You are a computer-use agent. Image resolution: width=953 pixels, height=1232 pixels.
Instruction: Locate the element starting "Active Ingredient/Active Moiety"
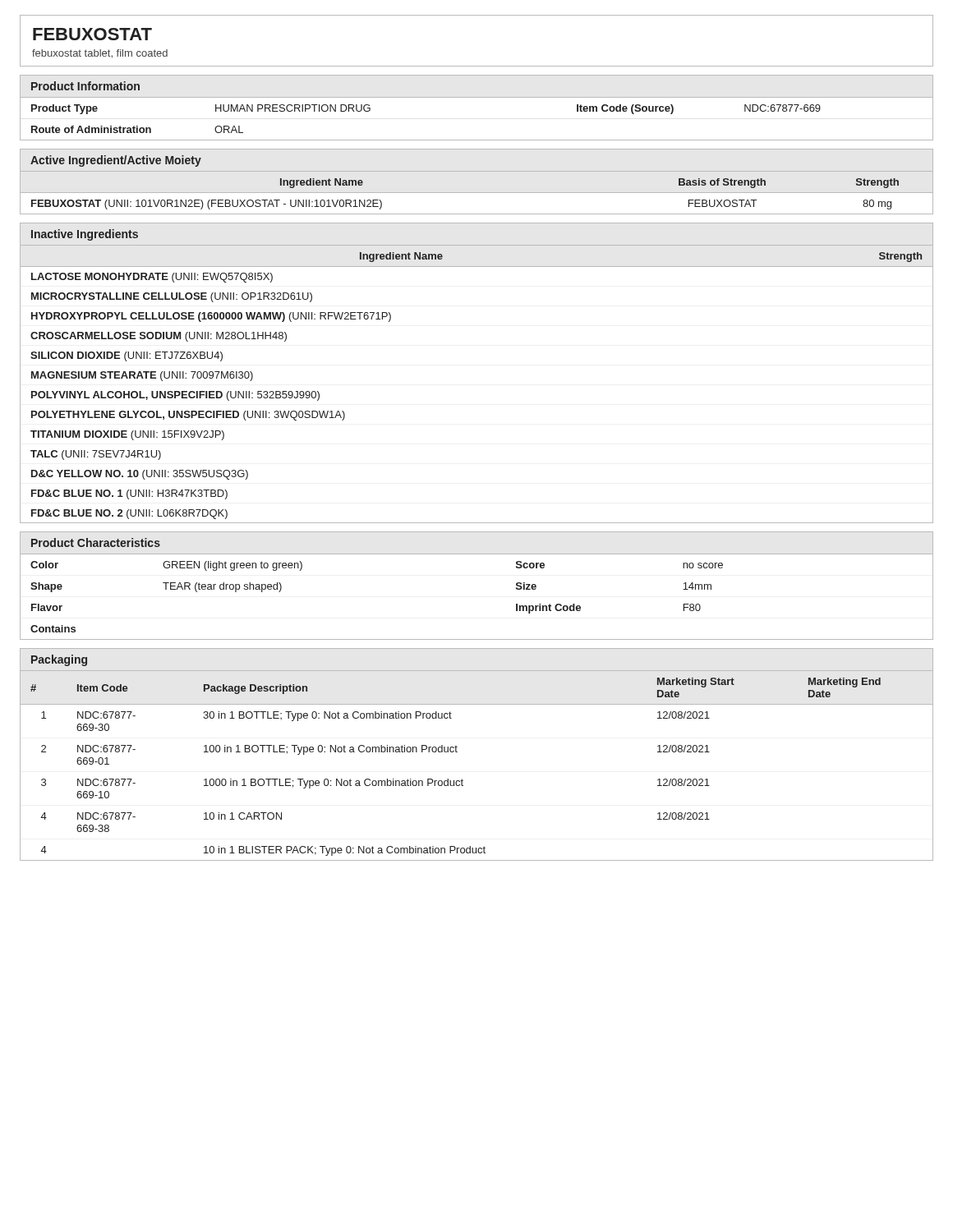click(x=116, y=160)
